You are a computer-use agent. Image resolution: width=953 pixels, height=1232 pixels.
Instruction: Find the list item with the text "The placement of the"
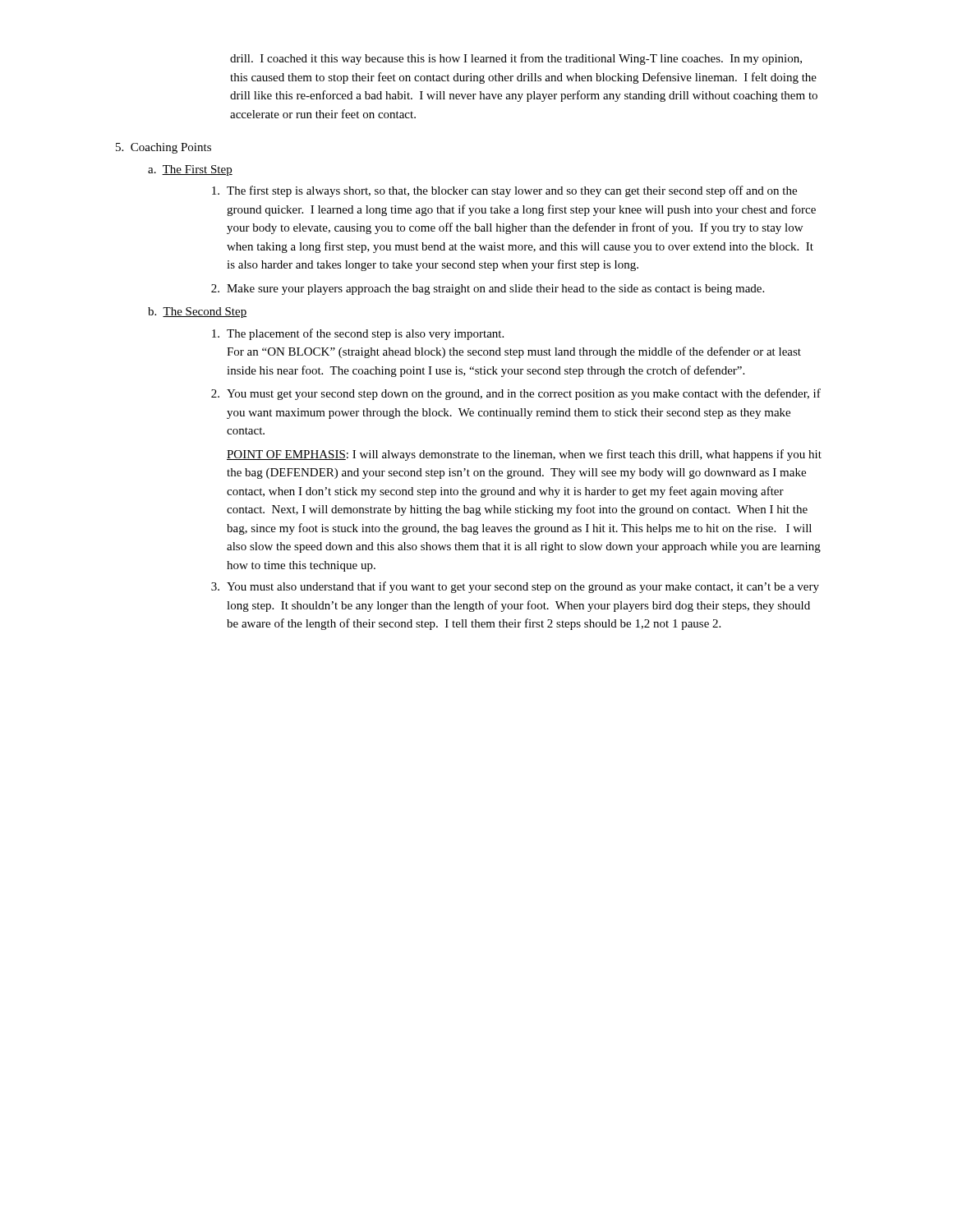509,382
